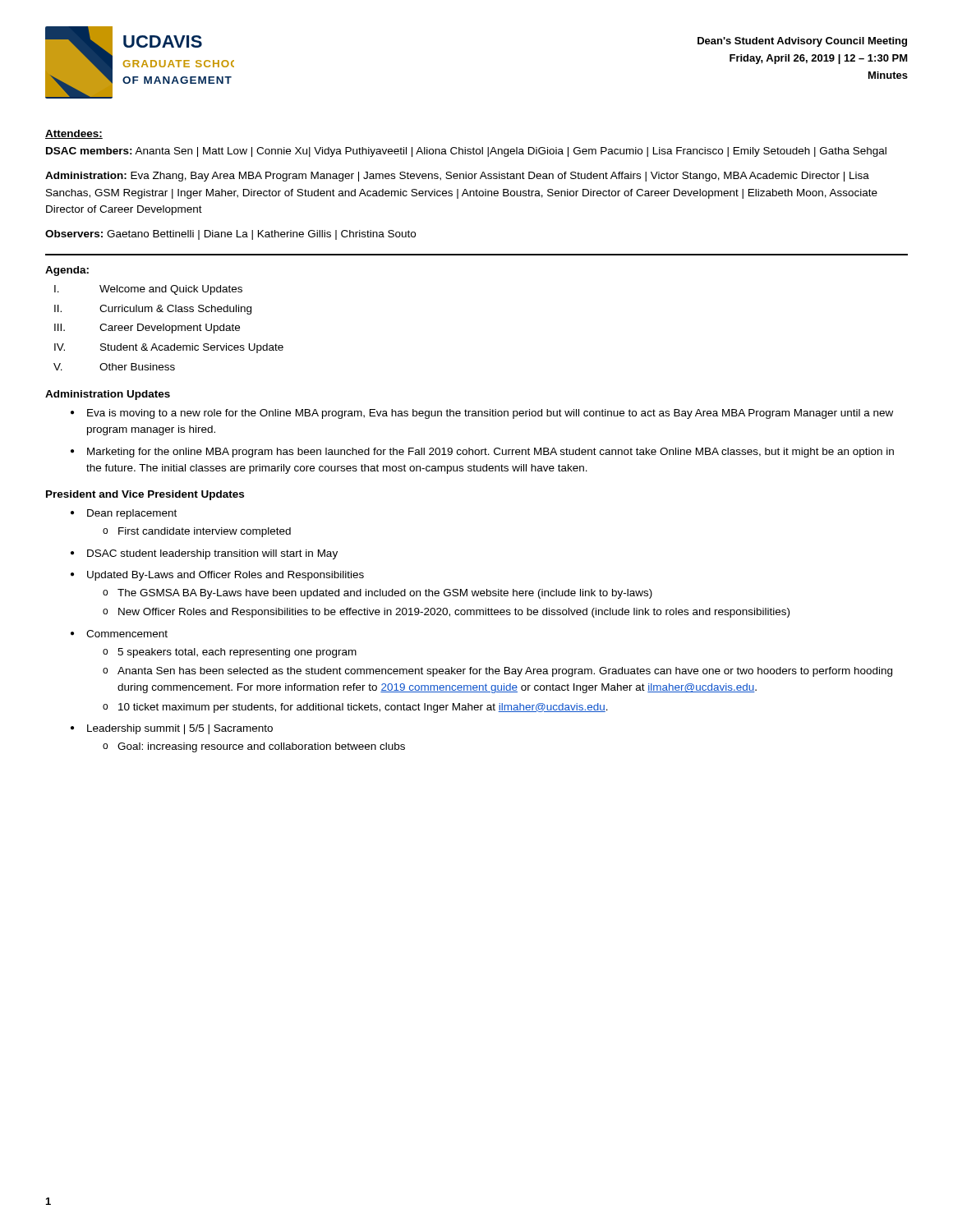953x1232 pixels.
Task: Locate the logo
Action: click(140, 64)
